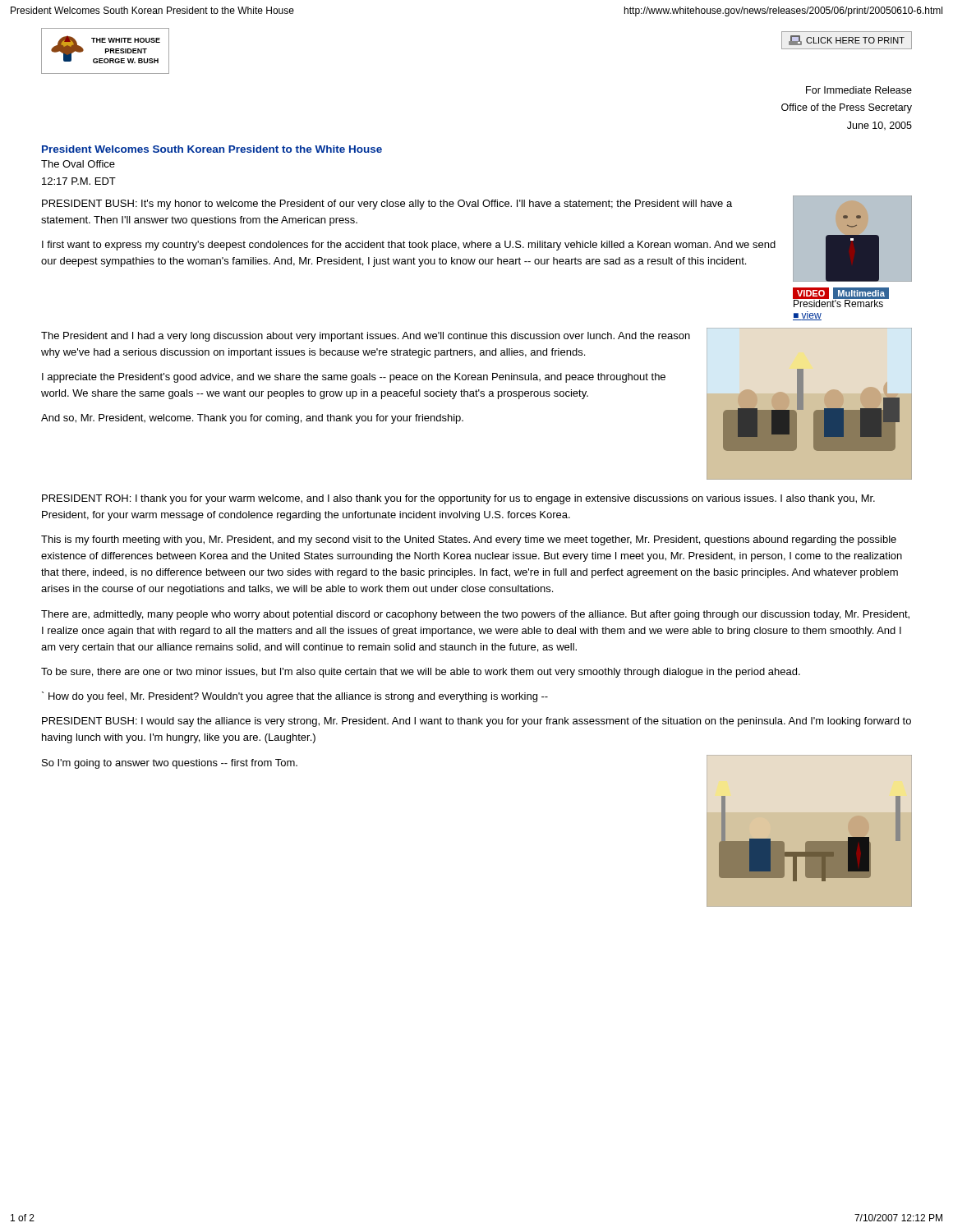Find the text block that says "To be sure, there are"
Image resolution: width=953 pixels, height=1232 pixels.
[421, 671]
